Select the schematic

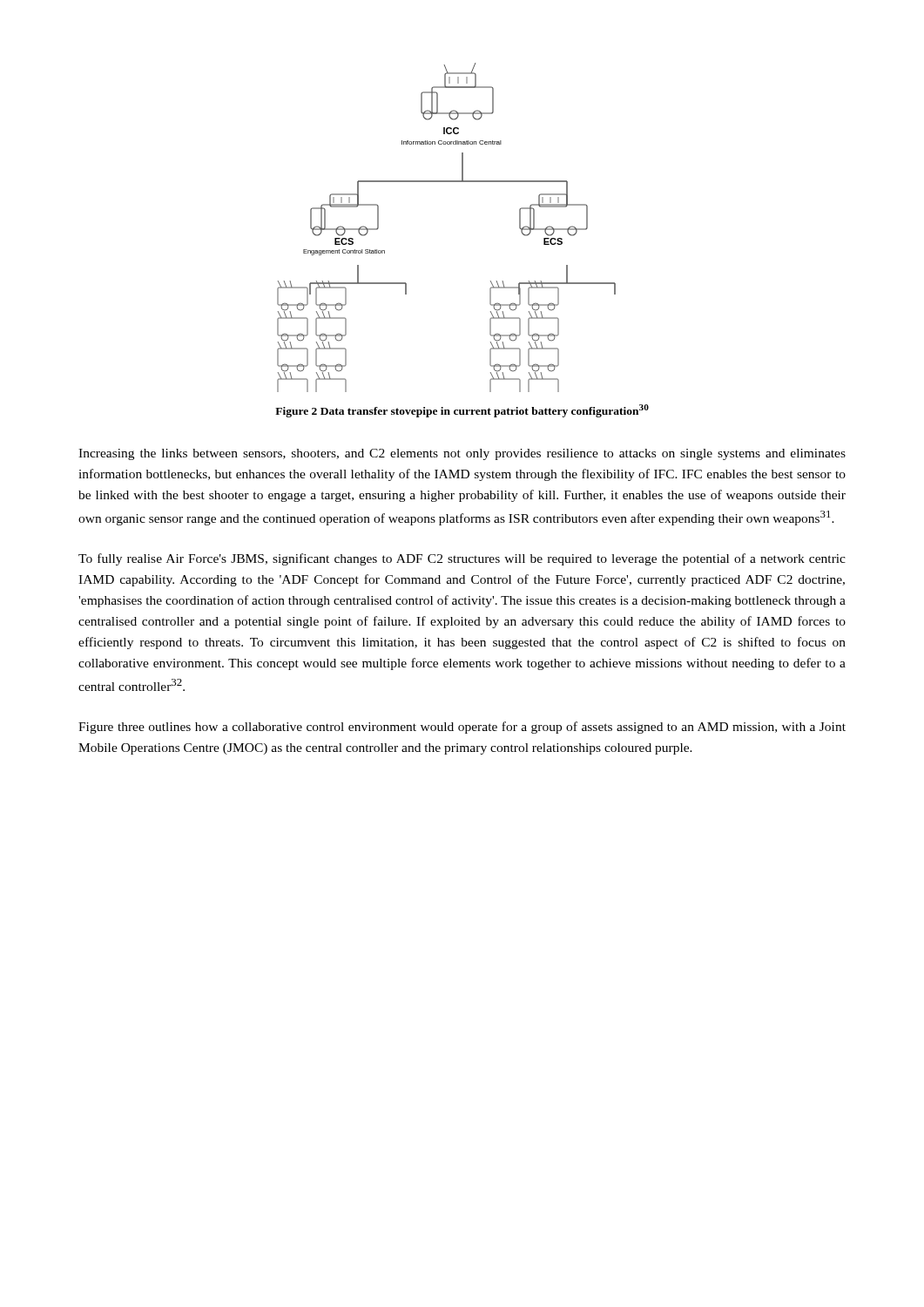(462, 222)
